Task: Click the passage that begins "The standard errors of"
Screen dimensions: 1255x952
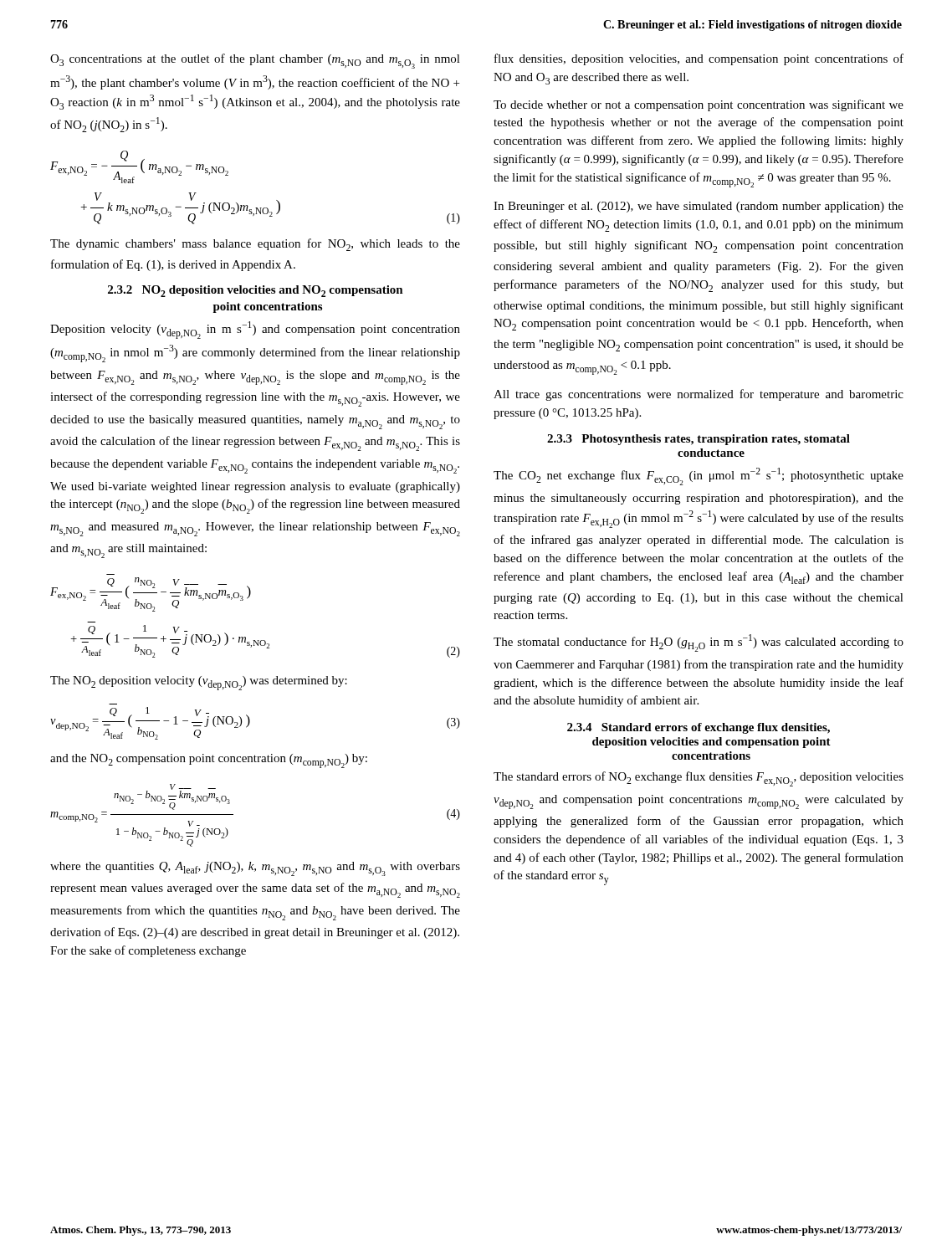Action: coord(699,828)
